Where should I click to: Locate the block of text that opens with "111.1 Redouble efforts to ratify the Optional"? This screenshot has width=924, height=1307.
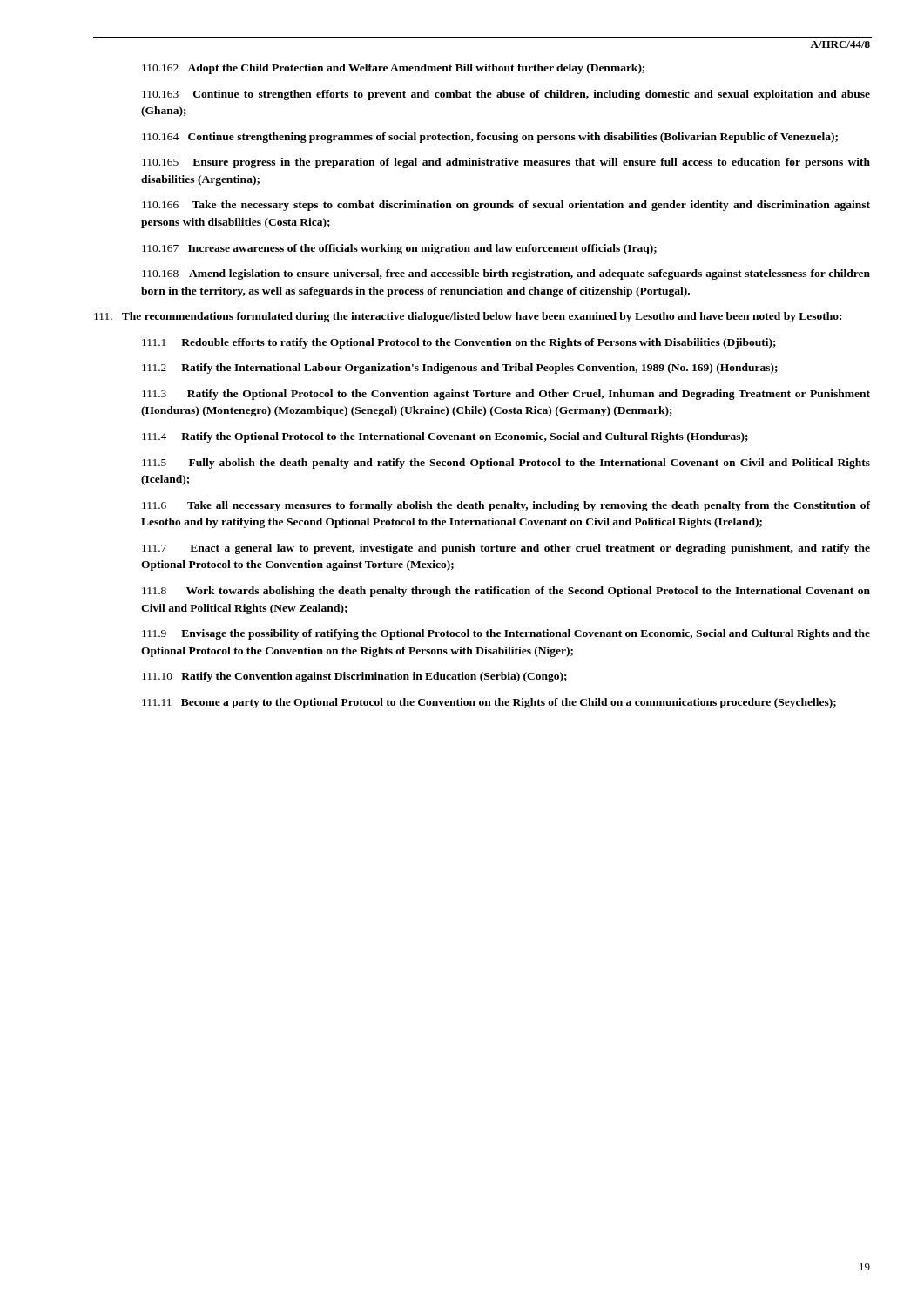[x=506, y=342]
